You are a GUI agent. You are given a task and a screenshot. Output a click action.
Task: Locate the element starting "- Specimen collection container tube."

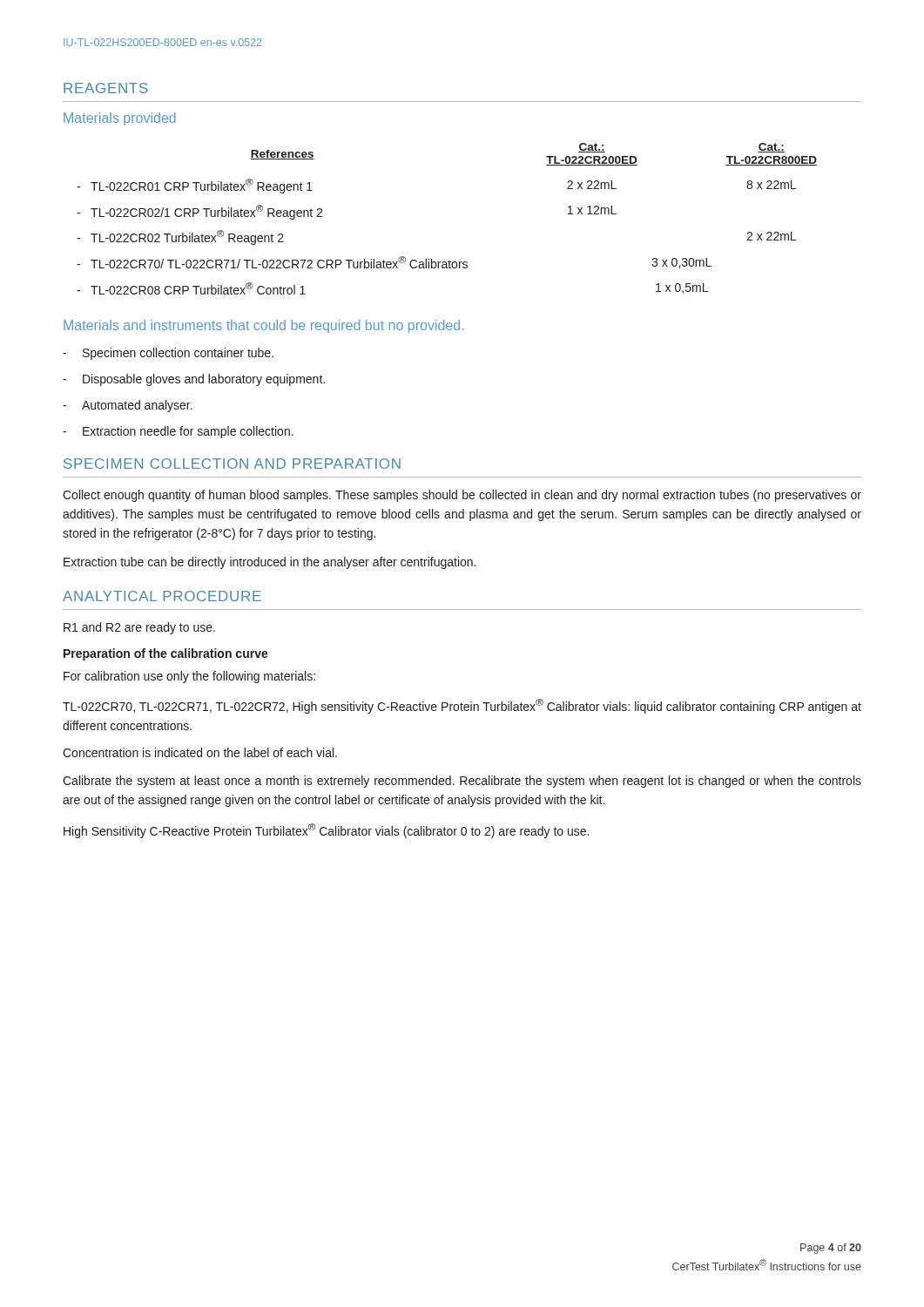coord(169,353)
